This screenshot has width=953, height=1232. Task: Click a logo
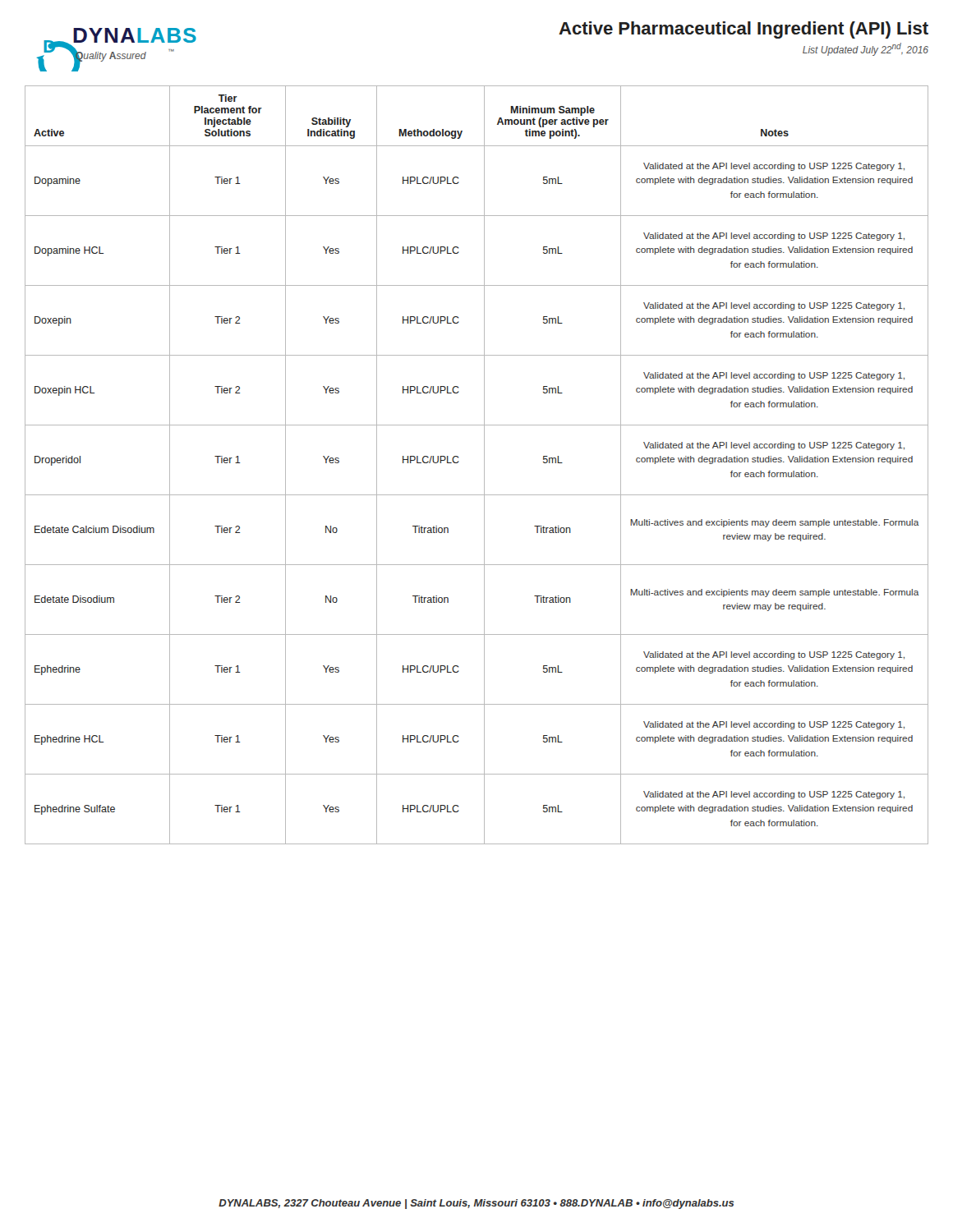(111, 46)
